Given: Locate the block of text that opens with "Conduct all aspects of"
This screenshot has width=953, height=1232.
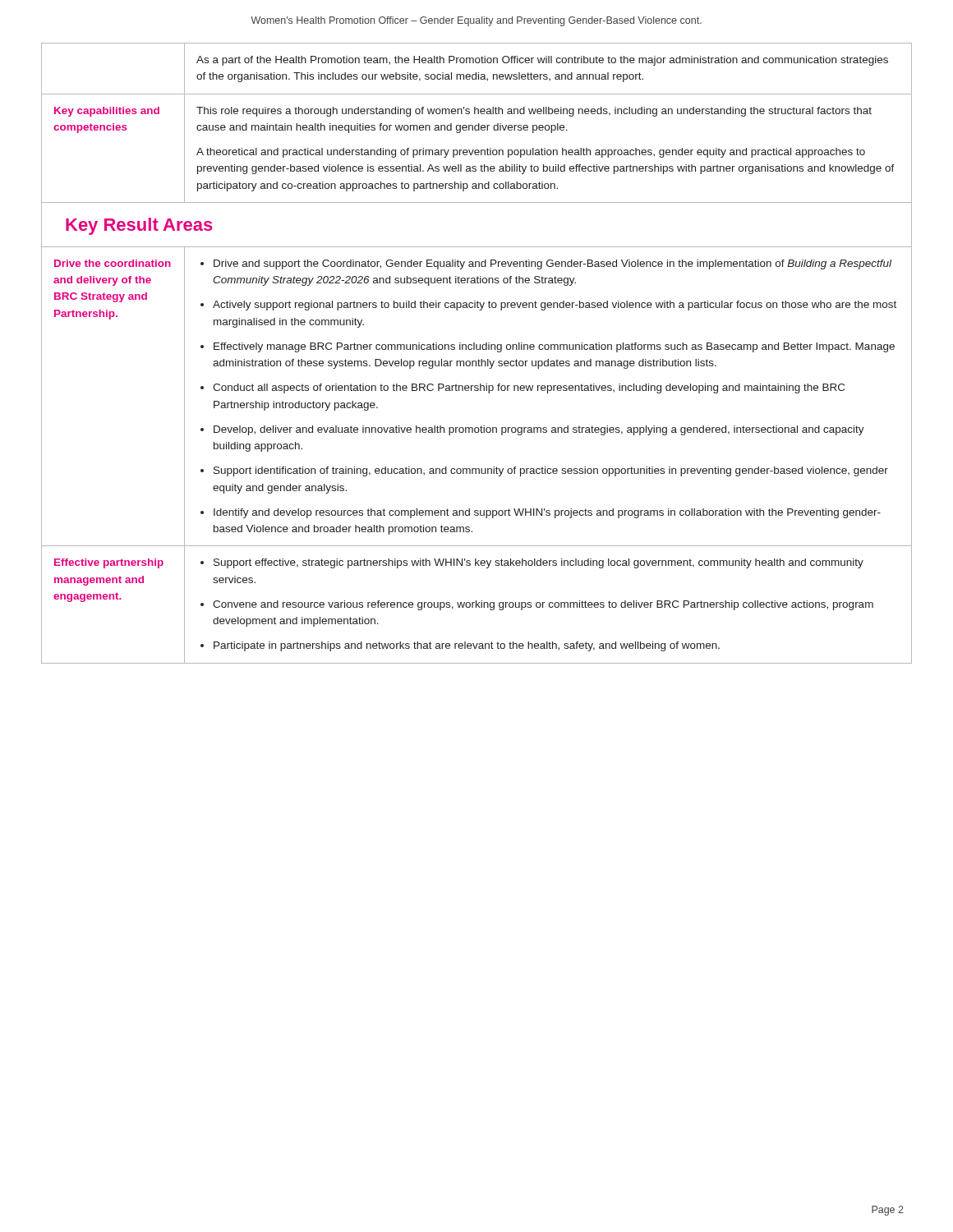Looking at the screenshot, I should [x=529, y=396].
